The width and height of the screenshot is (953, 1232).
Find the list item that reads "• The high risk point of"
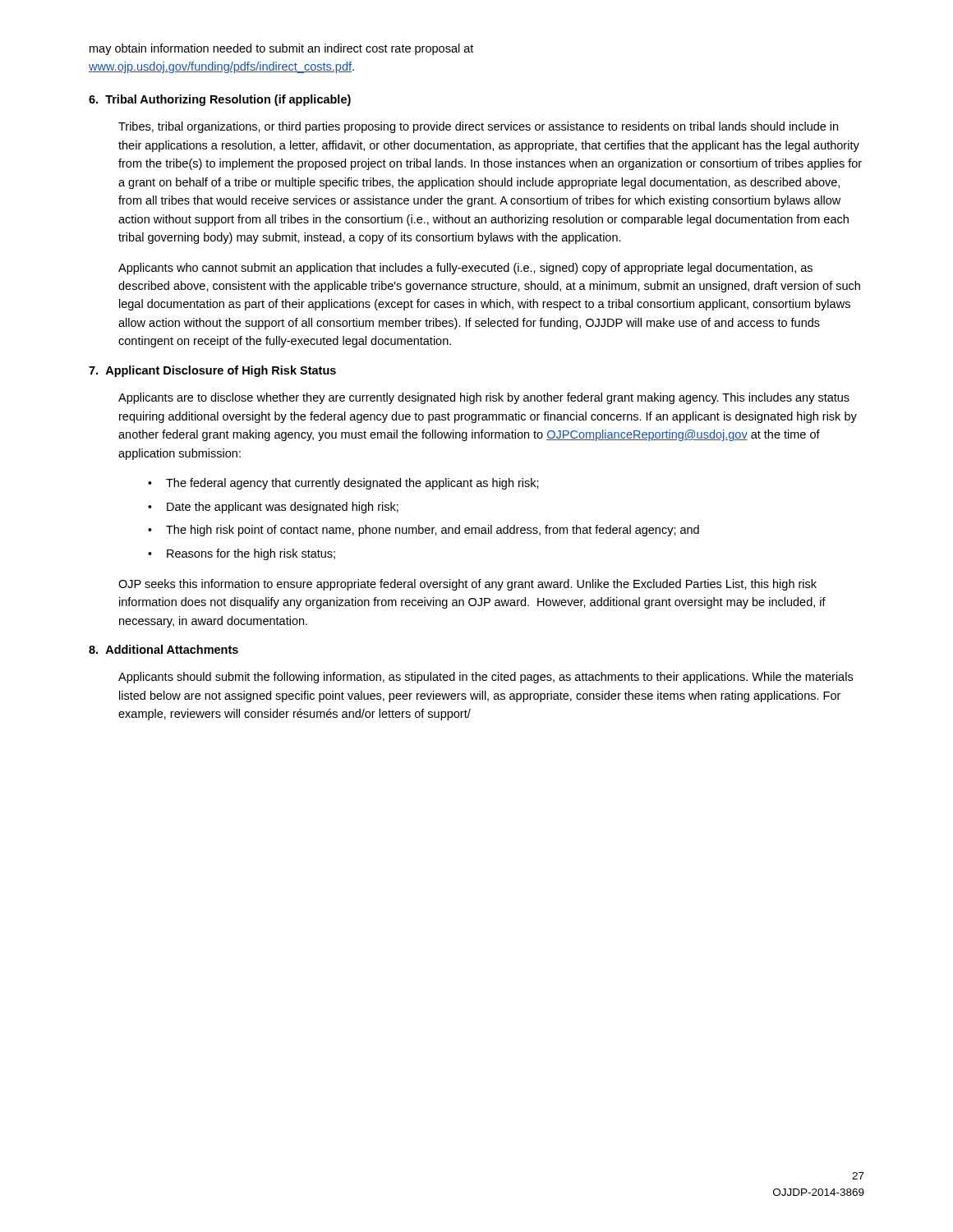pyautogui.click(x=506, y=530)
